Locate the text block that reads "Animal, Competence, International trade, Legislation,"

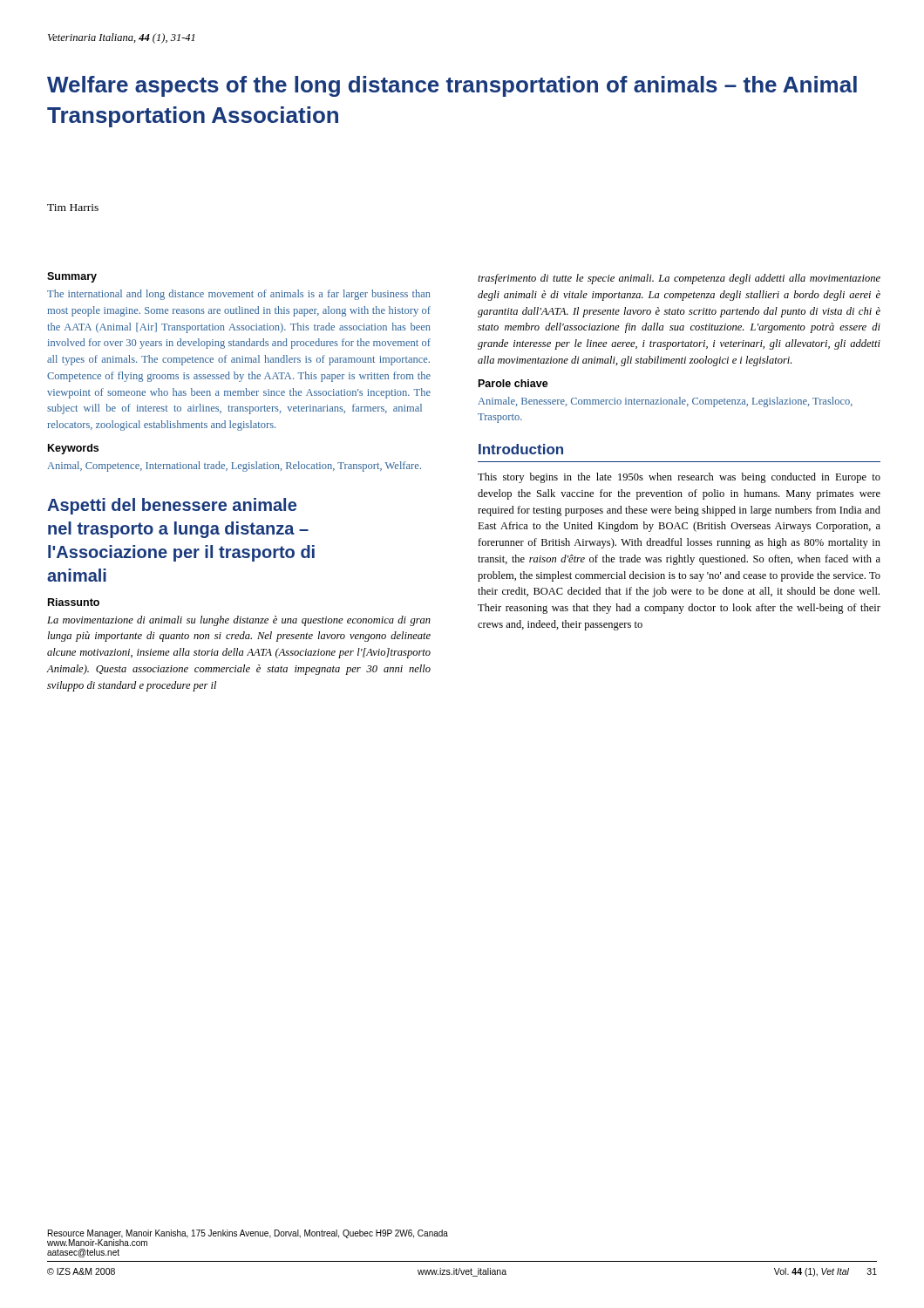tap(234, 465)
